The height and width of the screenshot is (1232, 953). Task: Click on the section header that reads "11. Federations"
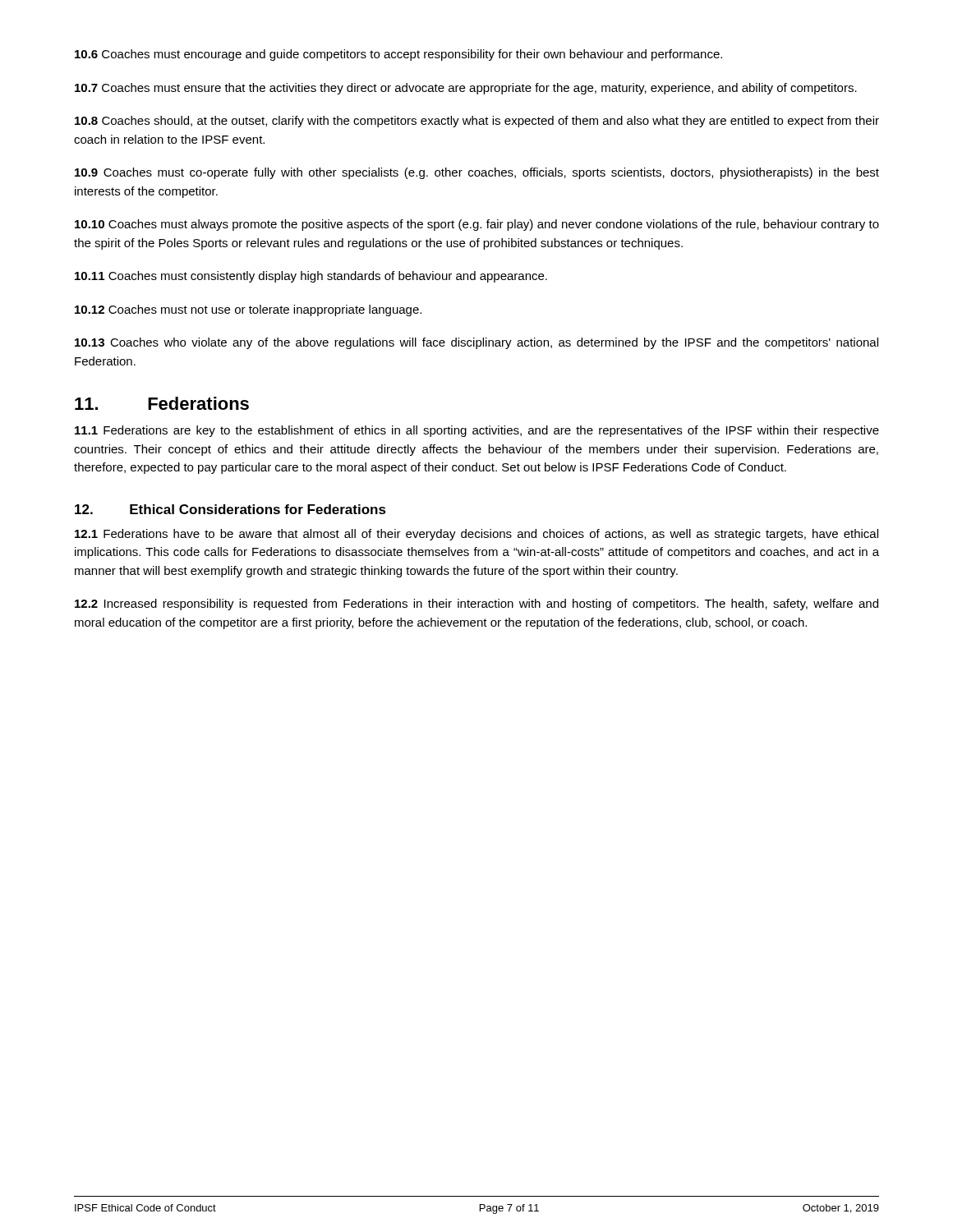coord(162,404)
